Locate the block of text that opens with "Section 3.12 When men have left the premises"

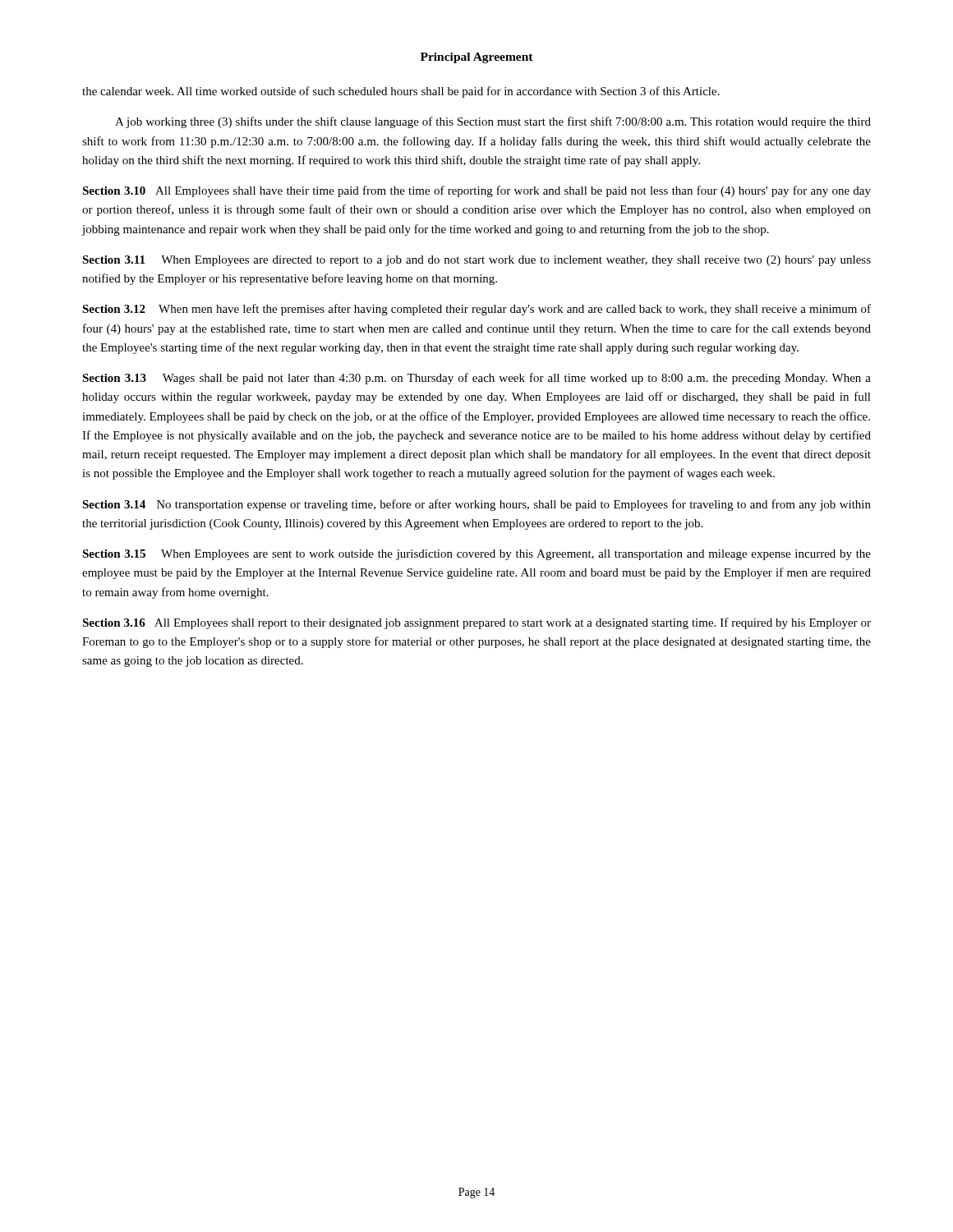pyautogui.click(x=476, y=328)
